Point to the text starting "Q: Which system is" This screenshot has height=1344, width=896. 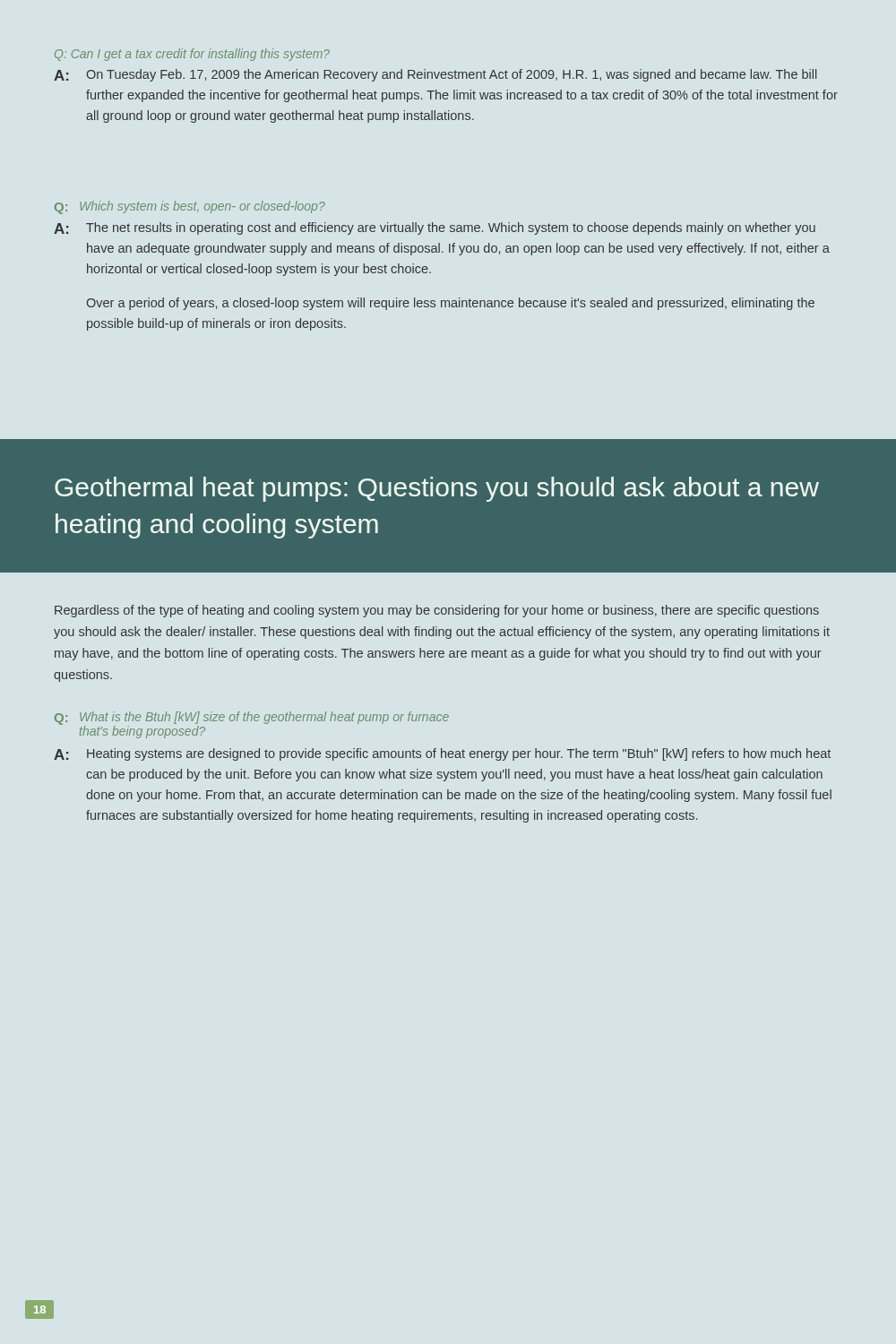pos(190,207)
